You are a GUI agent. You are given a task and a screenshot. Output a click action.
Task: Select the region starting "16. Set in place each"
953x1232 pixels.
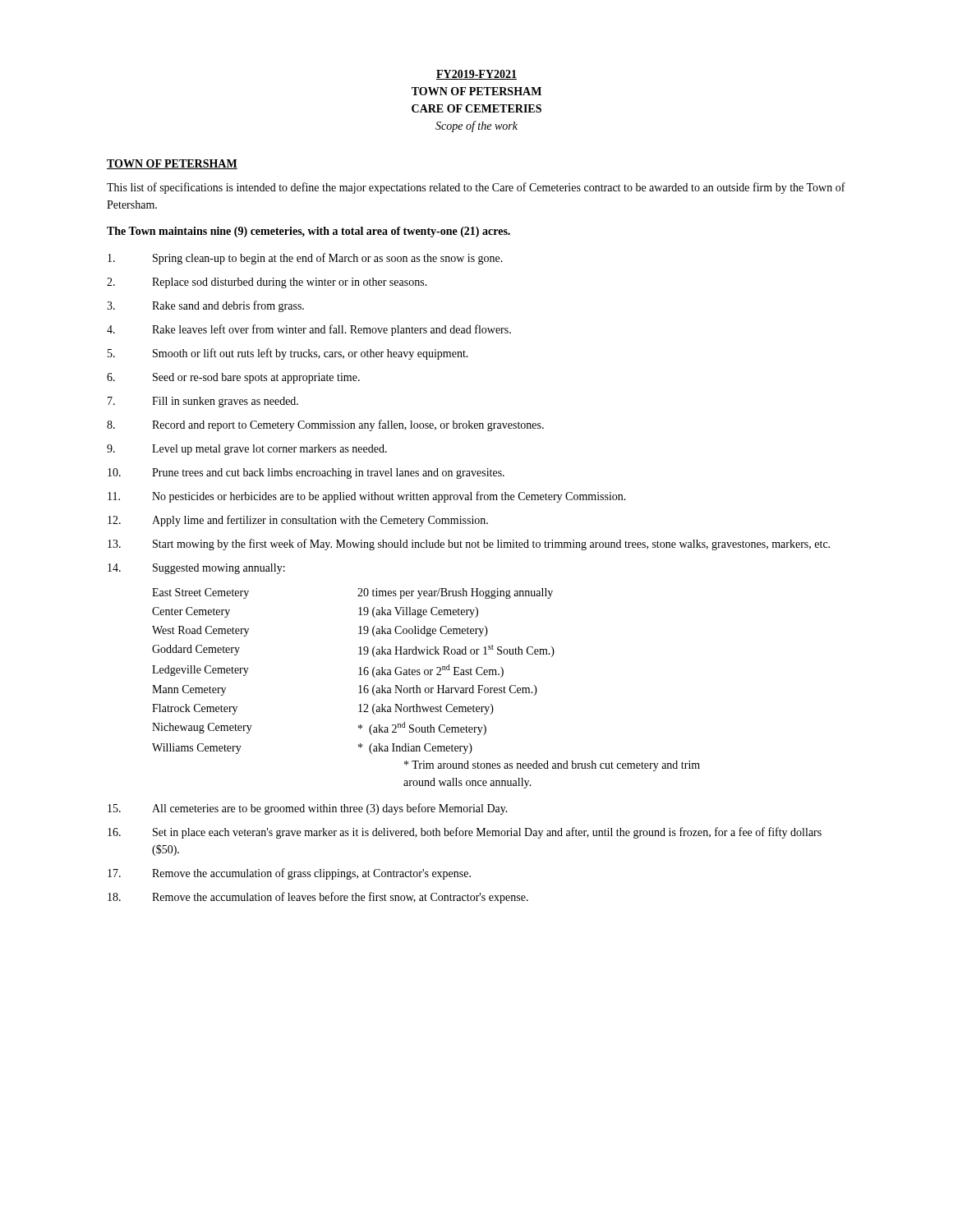point(476,841)
